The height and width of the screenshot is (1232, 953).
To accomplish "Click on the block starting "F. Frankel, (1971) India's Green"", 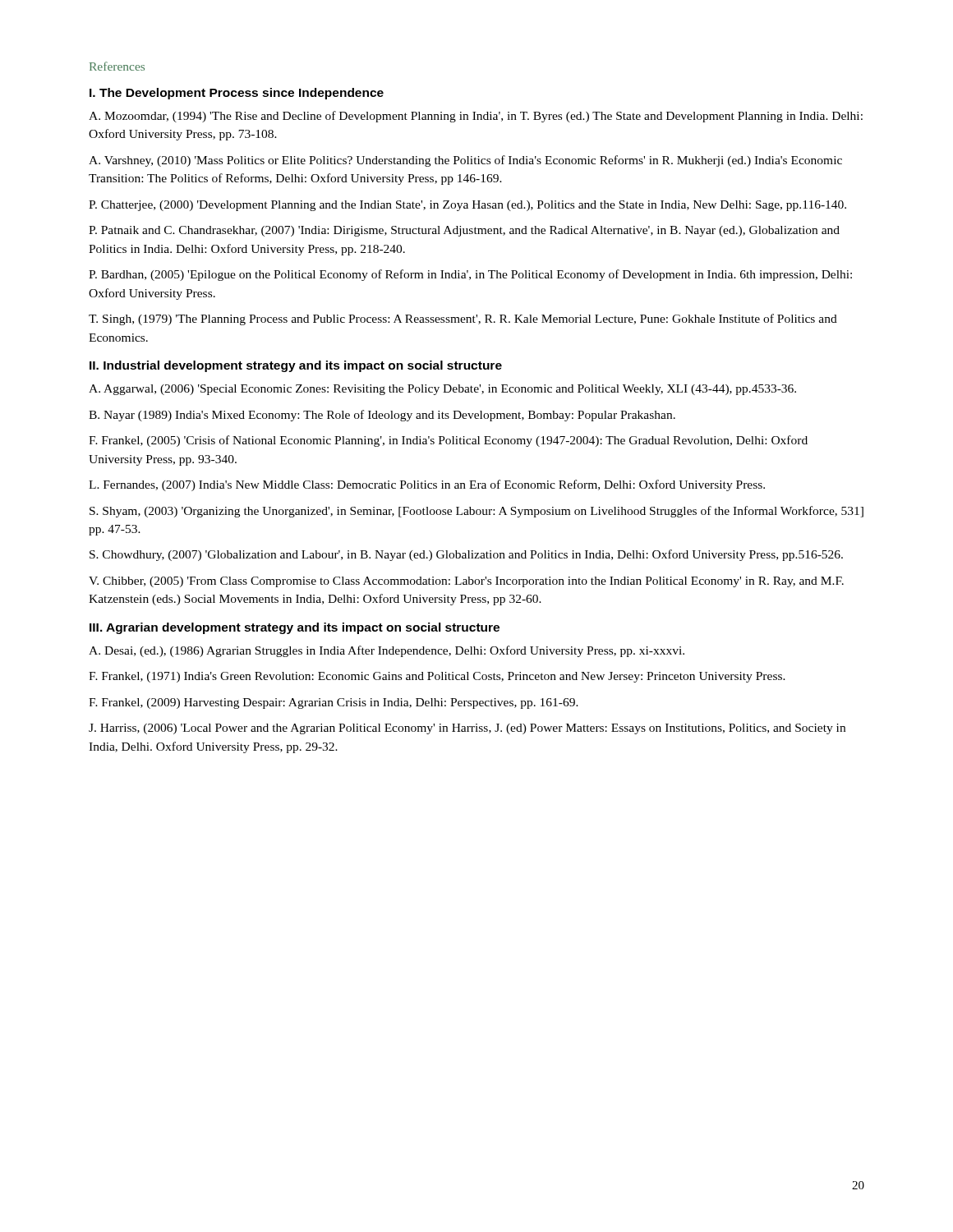I will coord(437,676).
